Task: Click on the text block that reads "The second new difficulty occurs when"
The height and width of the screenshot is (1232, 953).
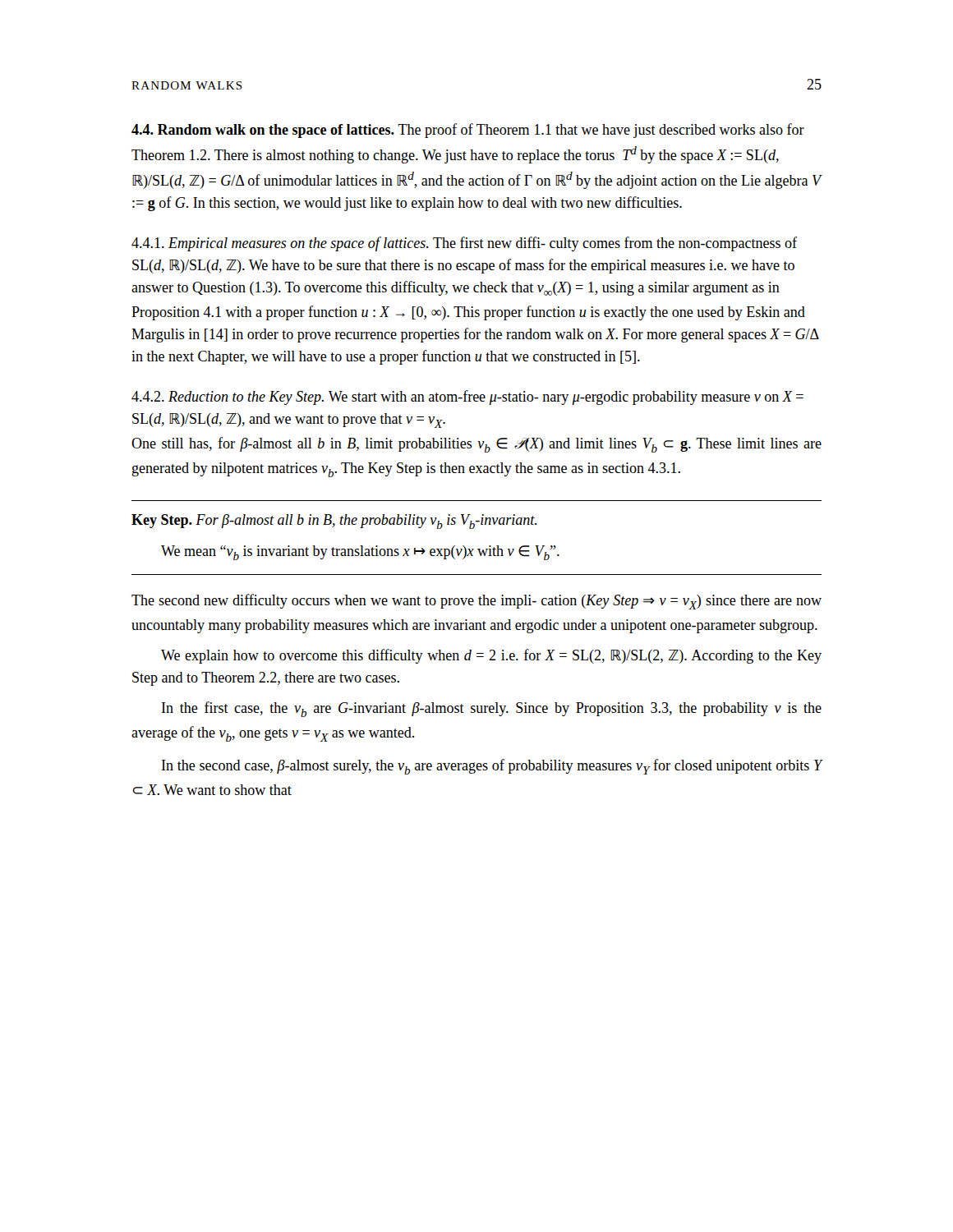Action: (476, 612)
